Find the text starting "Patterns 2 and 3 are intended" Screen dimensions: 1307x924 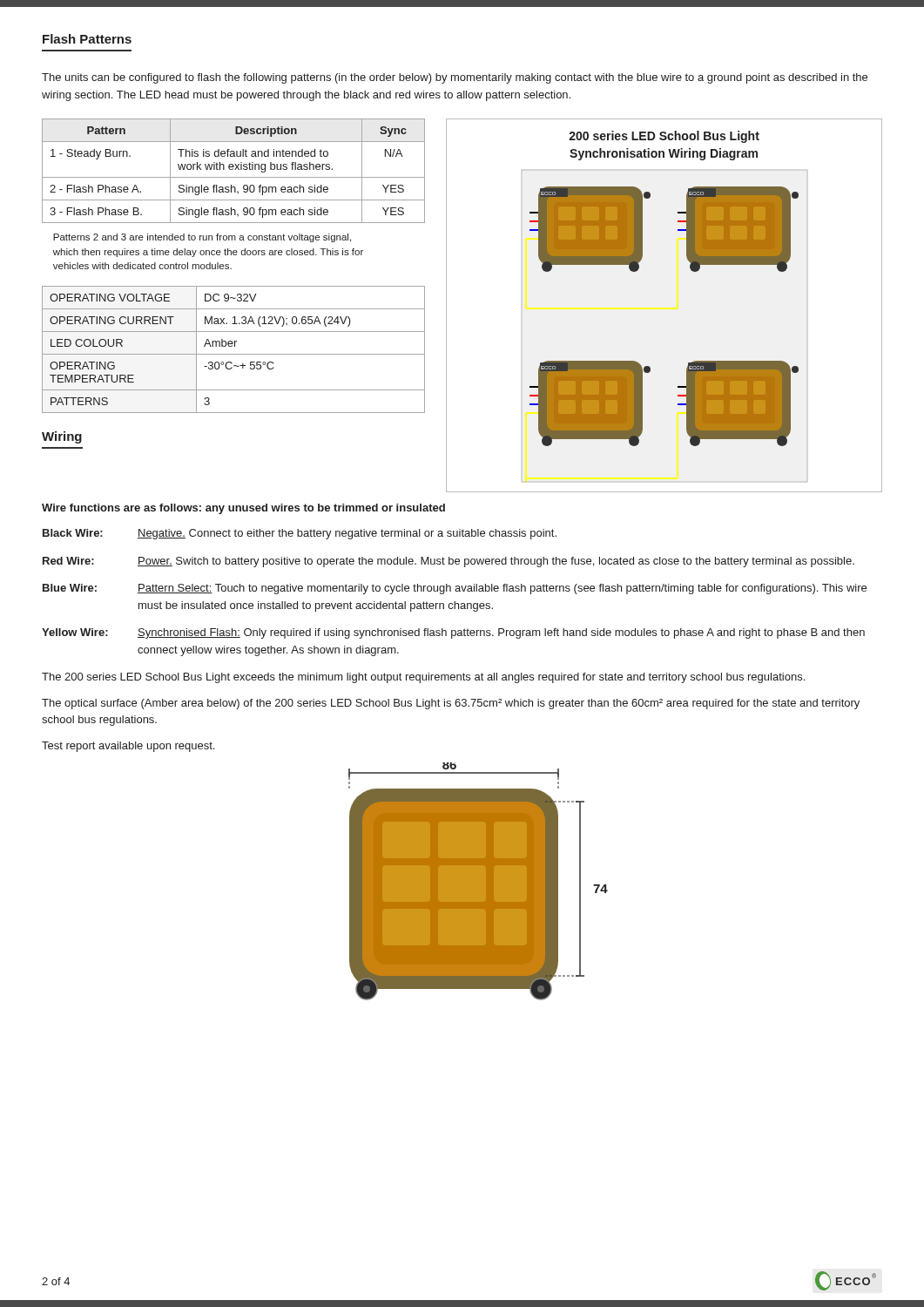click(x=203, y=252)
